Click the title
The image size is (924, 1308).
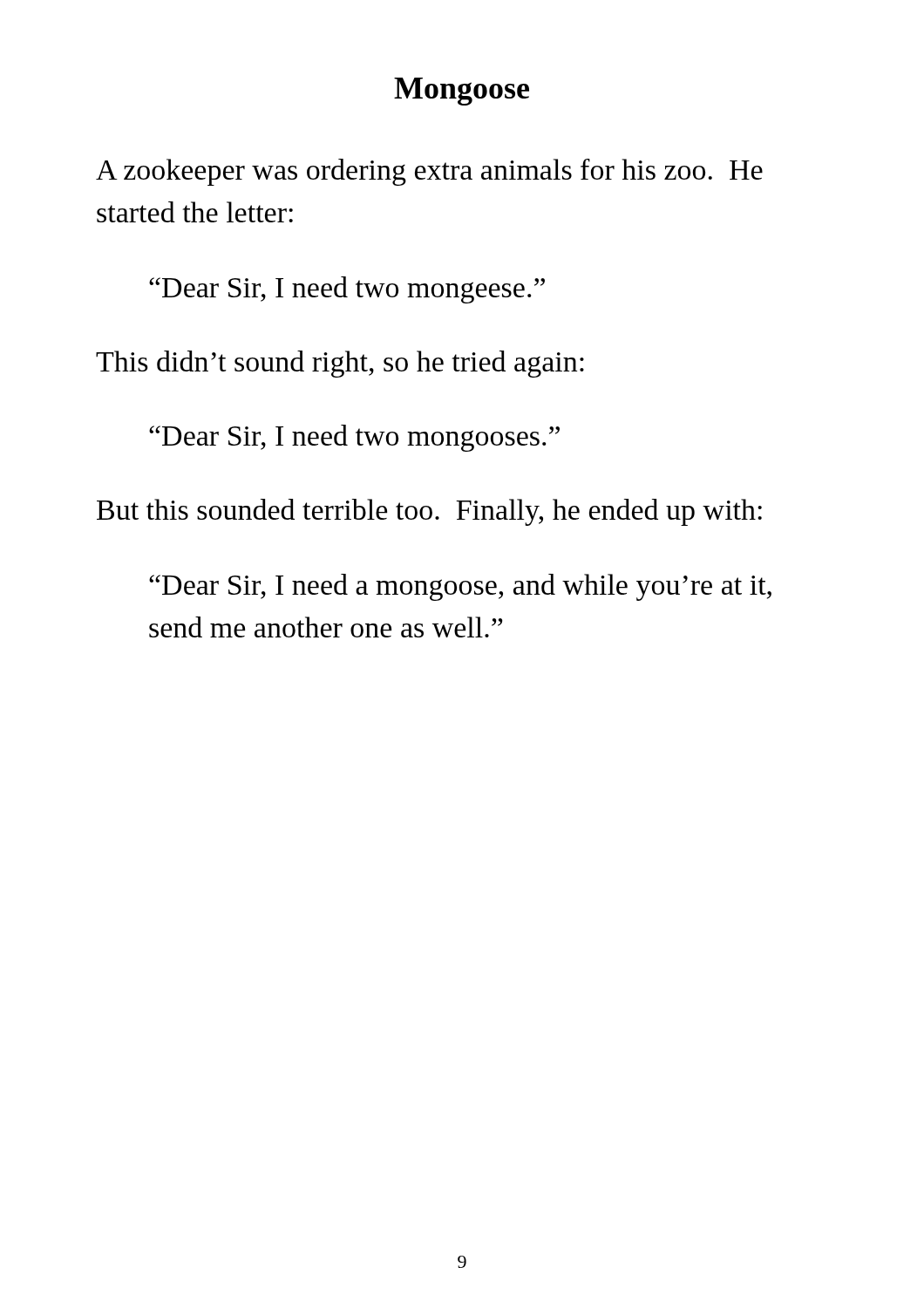[462, 88]
